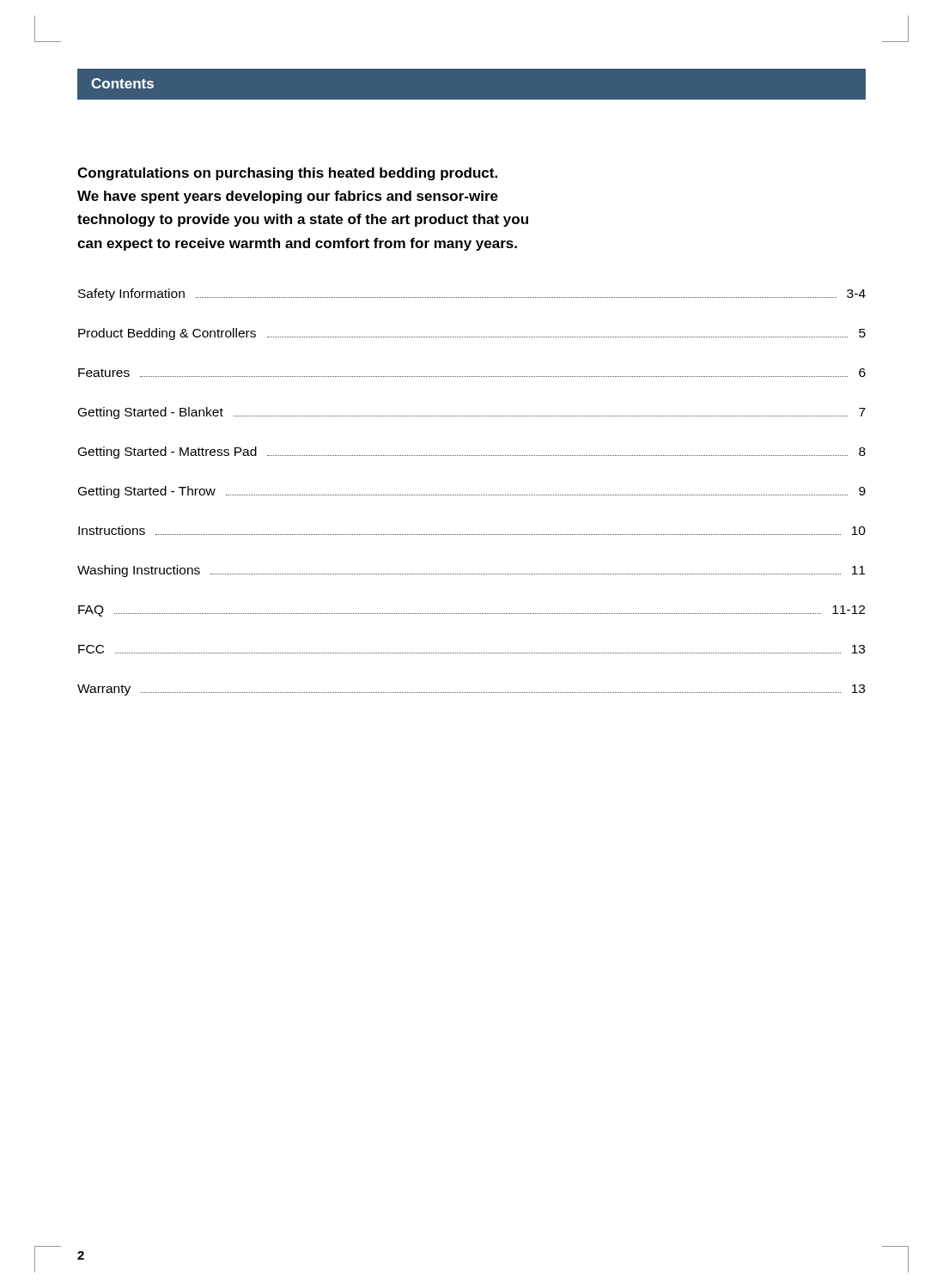
Task: Find the list item containing "Warranty 13"
Action: click(472, 688)
